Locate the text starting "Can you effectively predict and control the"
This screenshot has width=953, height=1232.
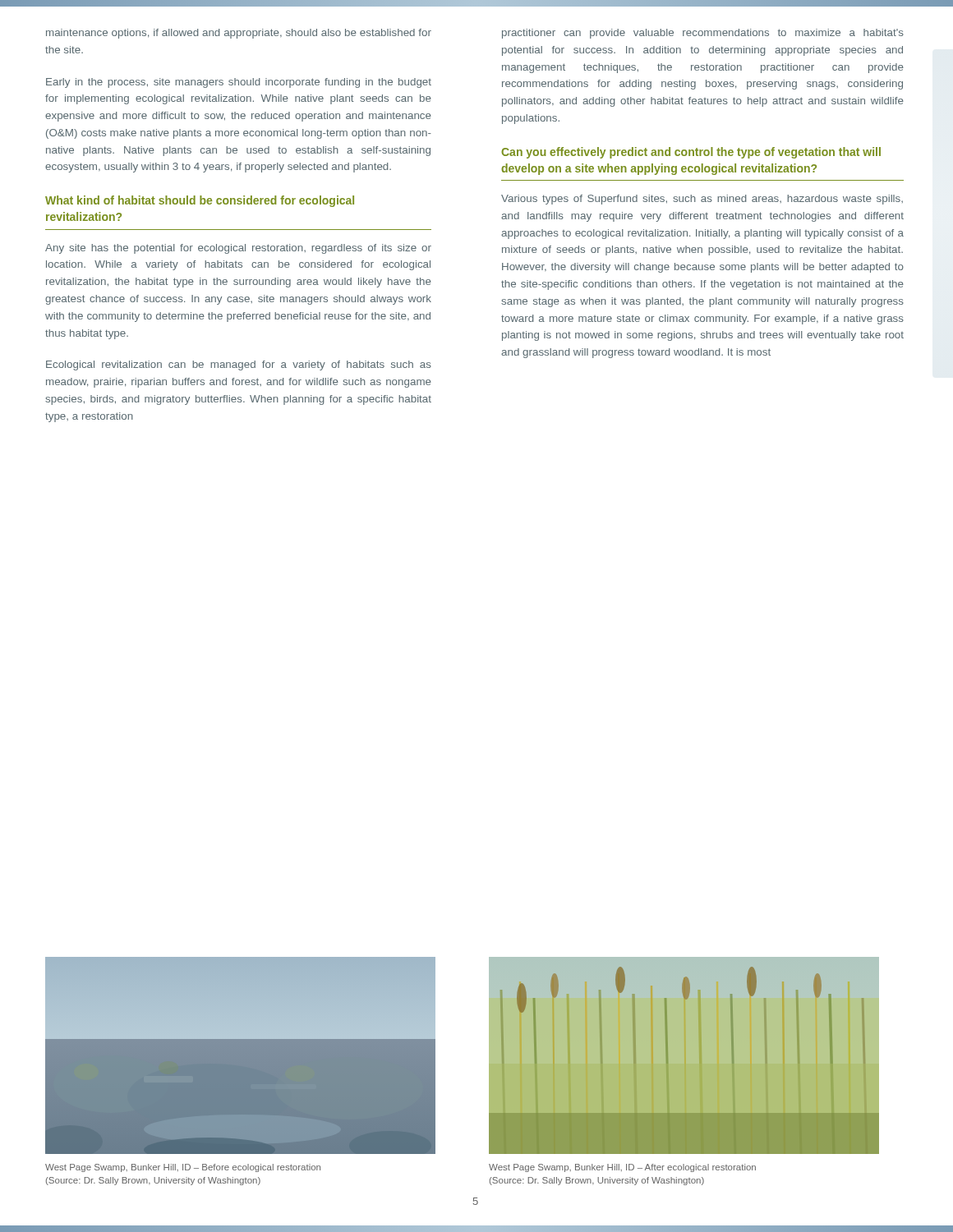pos(691,160)
